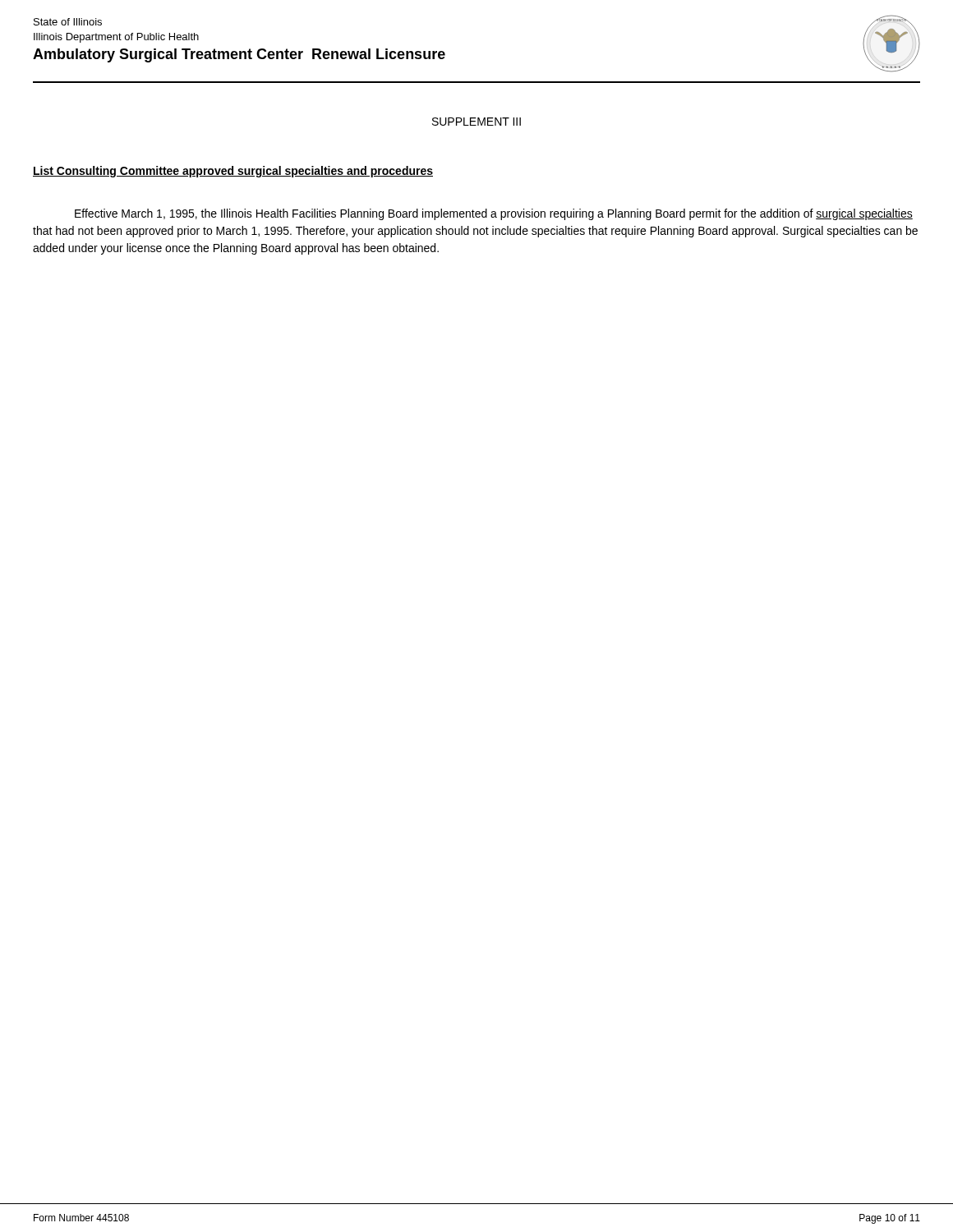Image resolution: width=953 pixels, height=1232 pixels.
Task: Point to the region starting "Effective March 1, 1995,"
Action: tap(476, 231)
